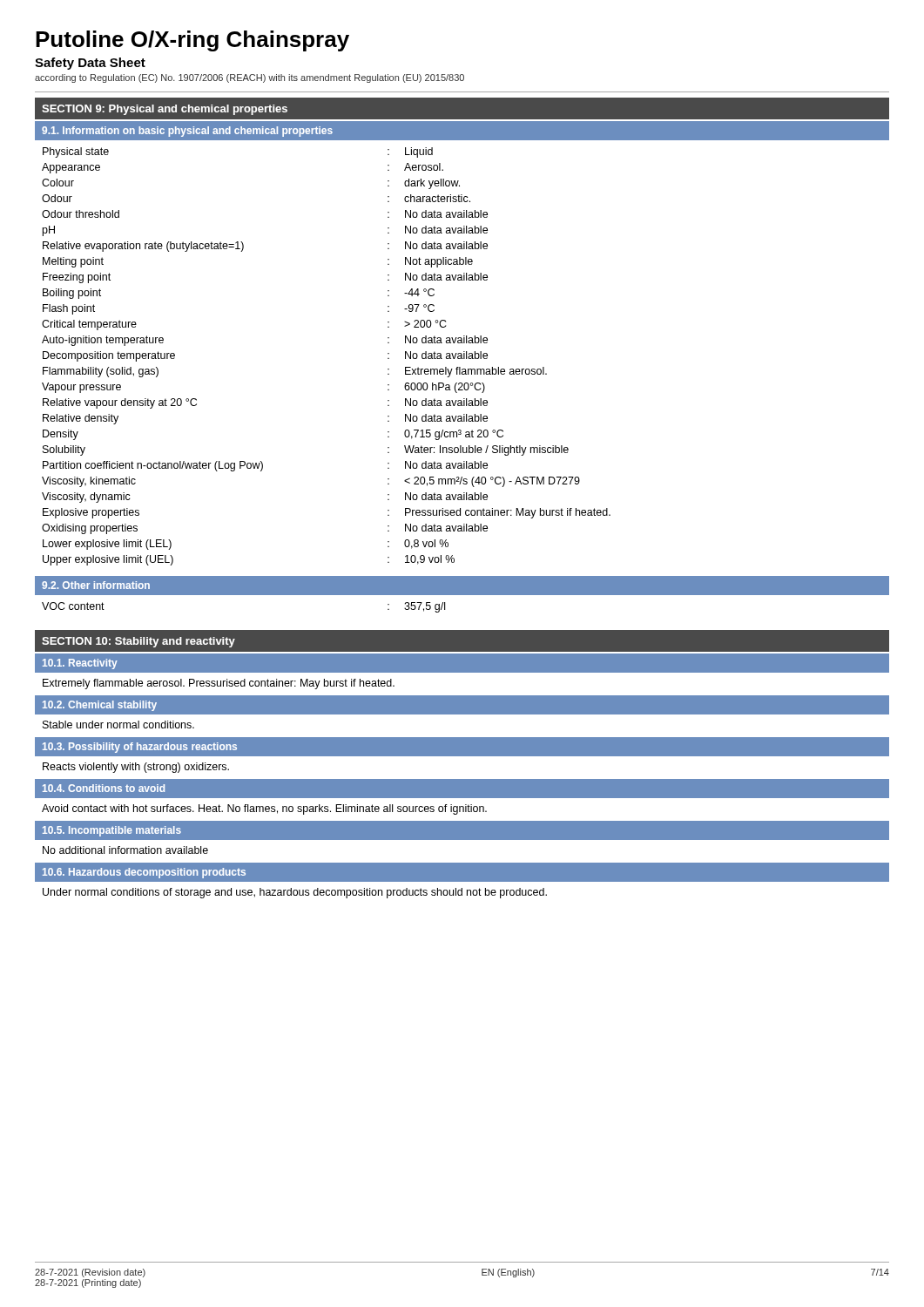Navigate to the text starting "Under normal conditions of storage"

(x=295, y=892)
